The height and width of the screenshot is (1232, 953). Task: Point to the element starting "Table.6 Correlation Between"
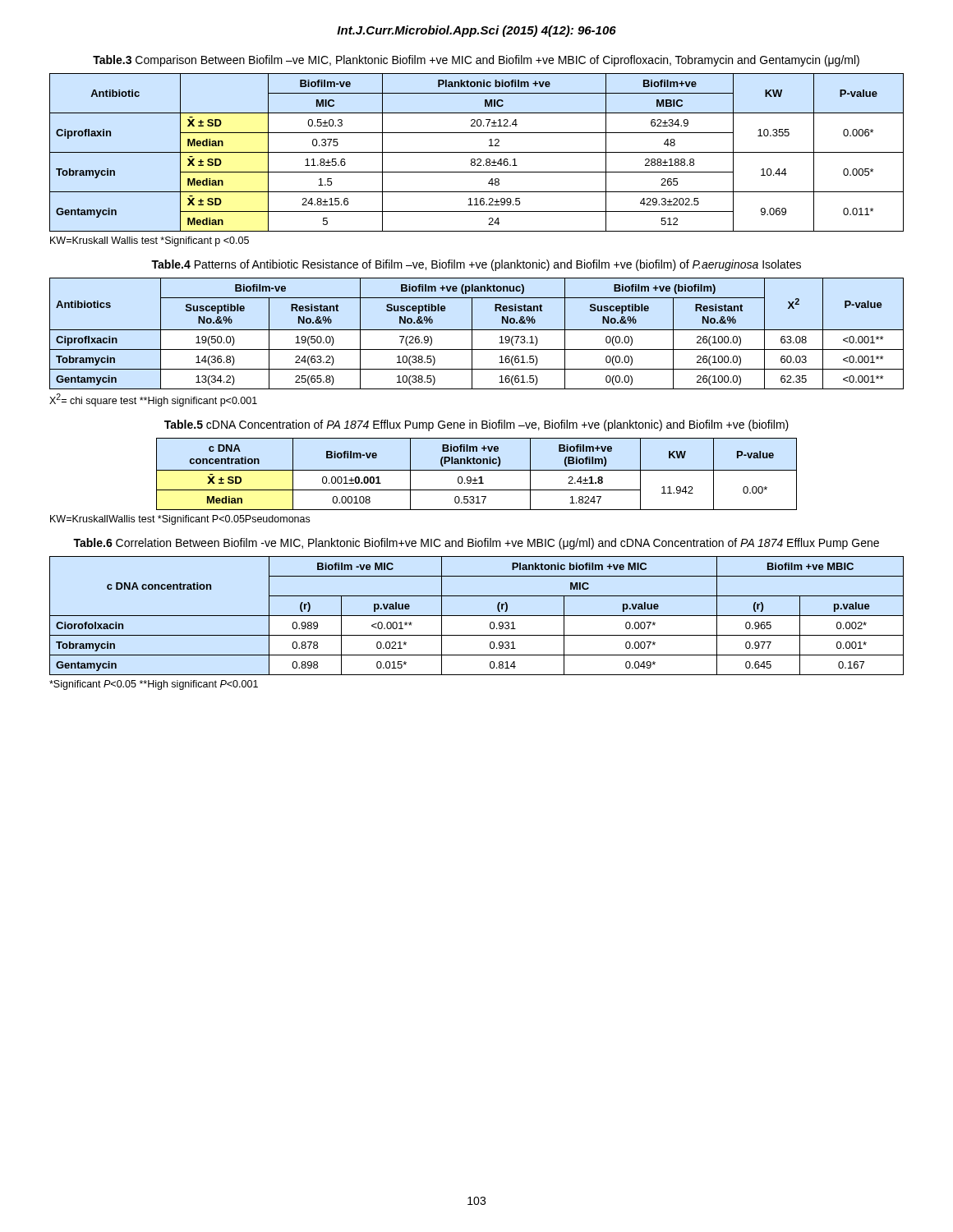click(476, 543)
